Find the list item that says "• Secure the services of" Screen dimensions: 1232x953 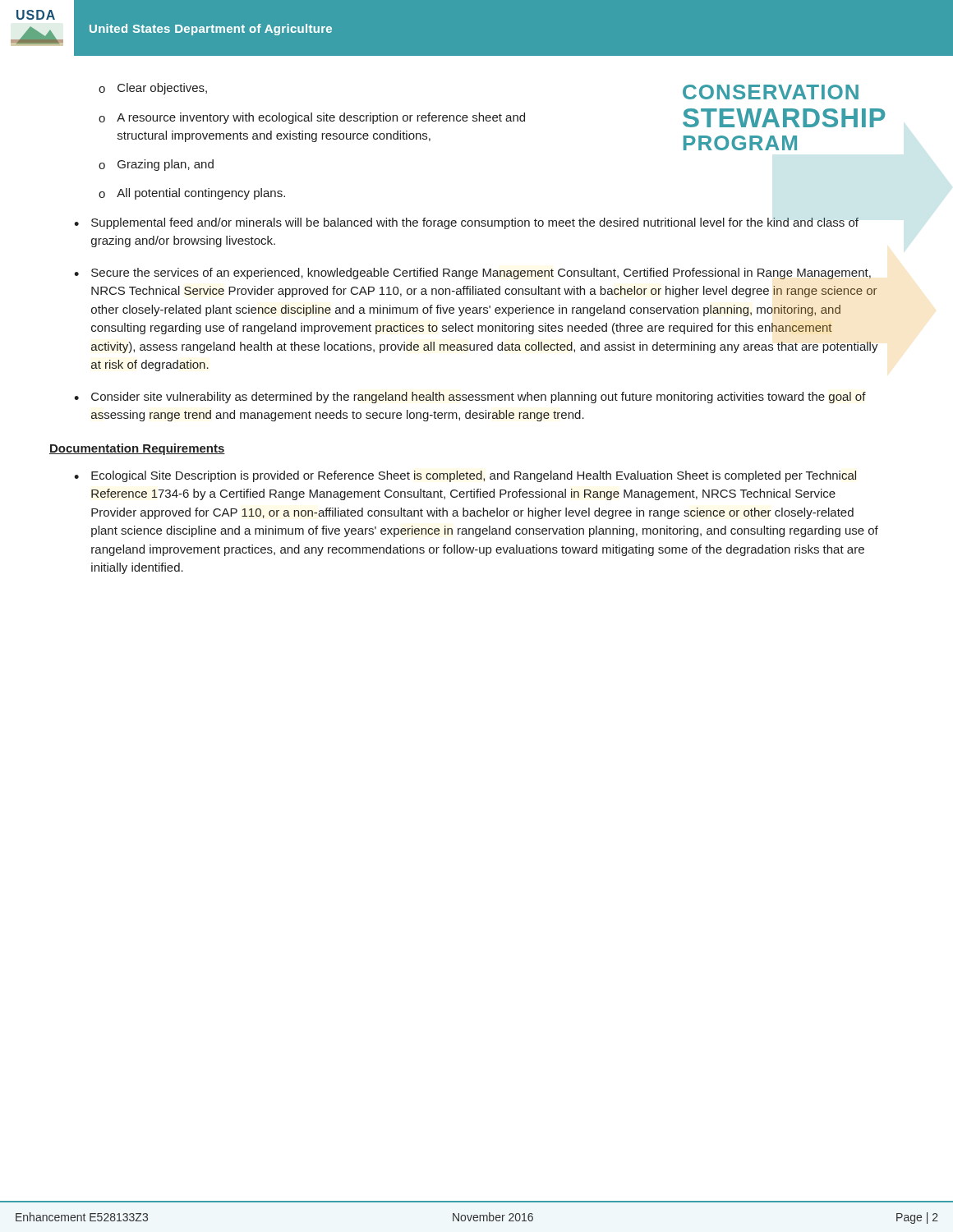coord(476,319)
